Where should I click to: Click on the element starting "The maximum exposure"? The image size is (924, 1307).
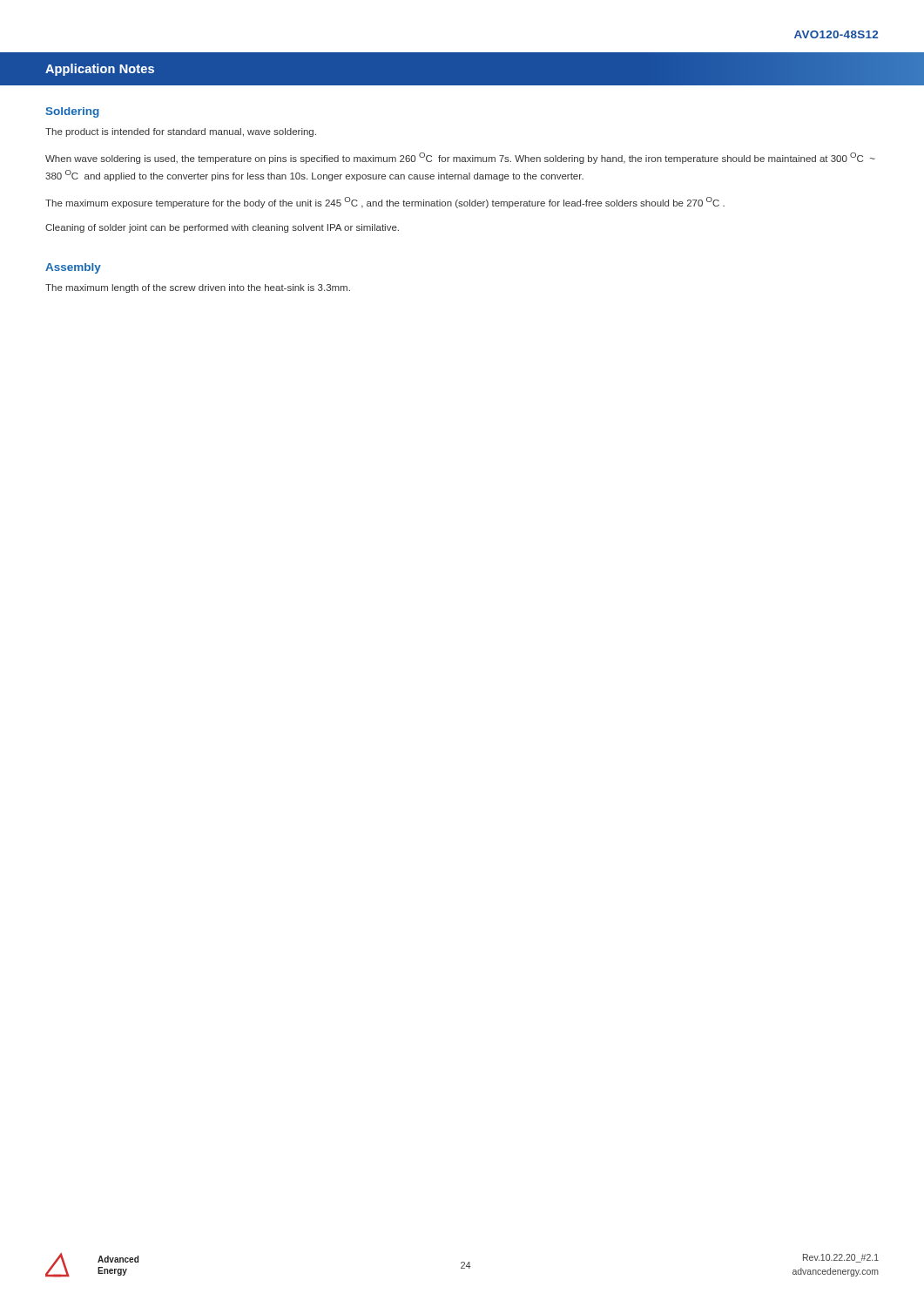[385, 201]
